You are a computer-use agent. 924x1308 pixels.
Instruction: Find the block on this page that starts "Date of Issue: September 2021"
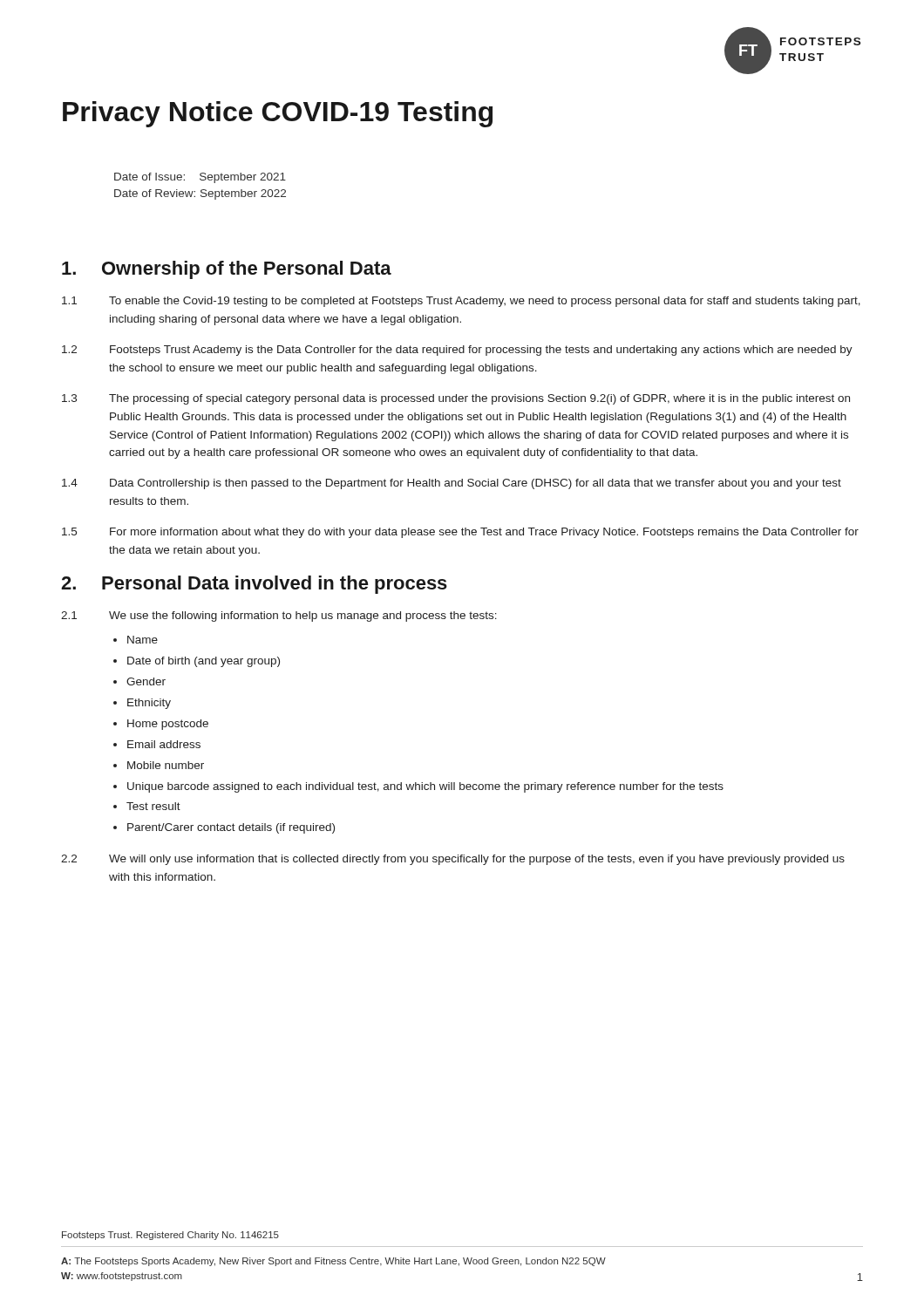tap(200, 185)
